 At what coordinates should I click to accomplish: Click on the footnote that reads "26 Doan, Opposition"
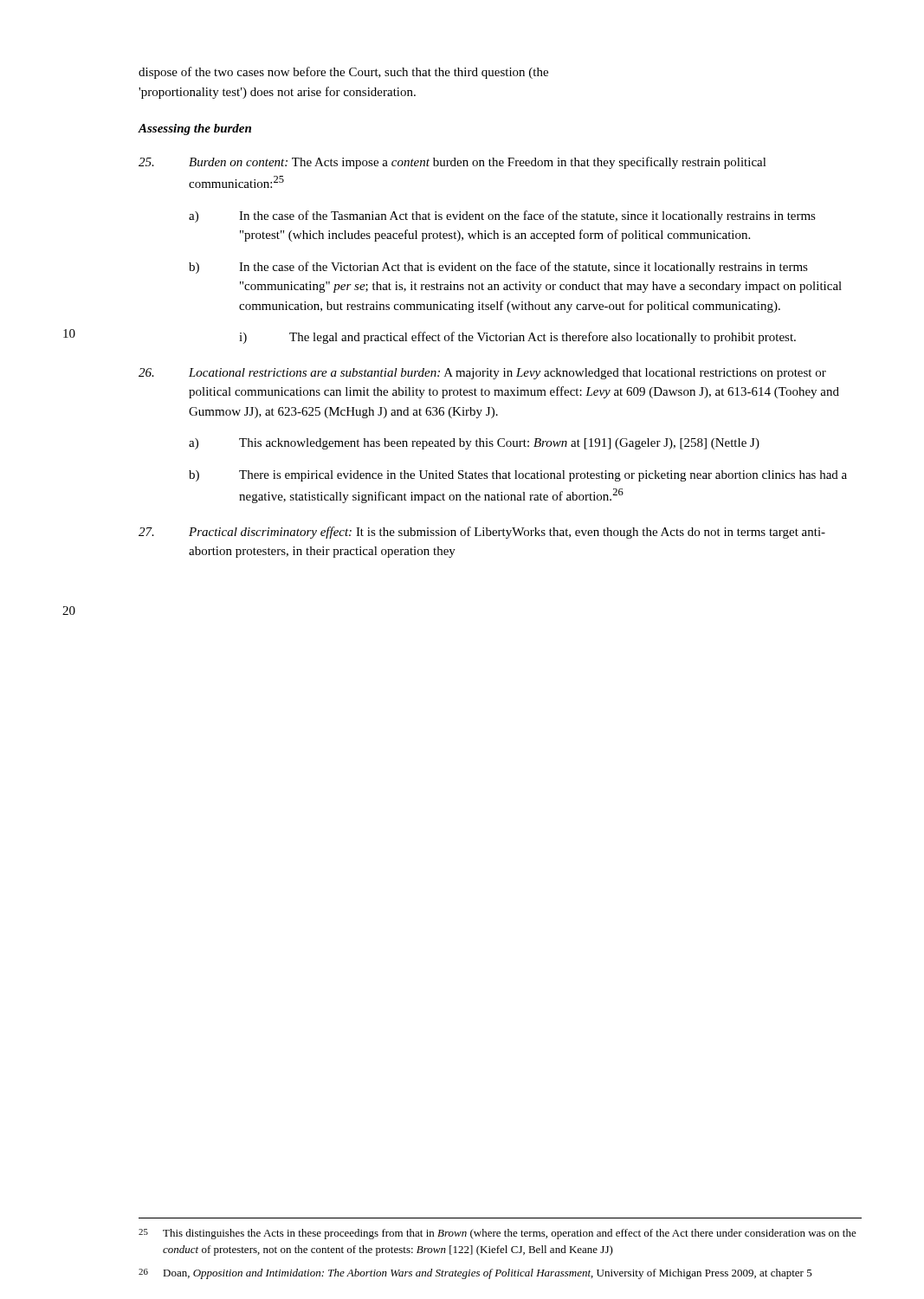tap(475, 1272)
